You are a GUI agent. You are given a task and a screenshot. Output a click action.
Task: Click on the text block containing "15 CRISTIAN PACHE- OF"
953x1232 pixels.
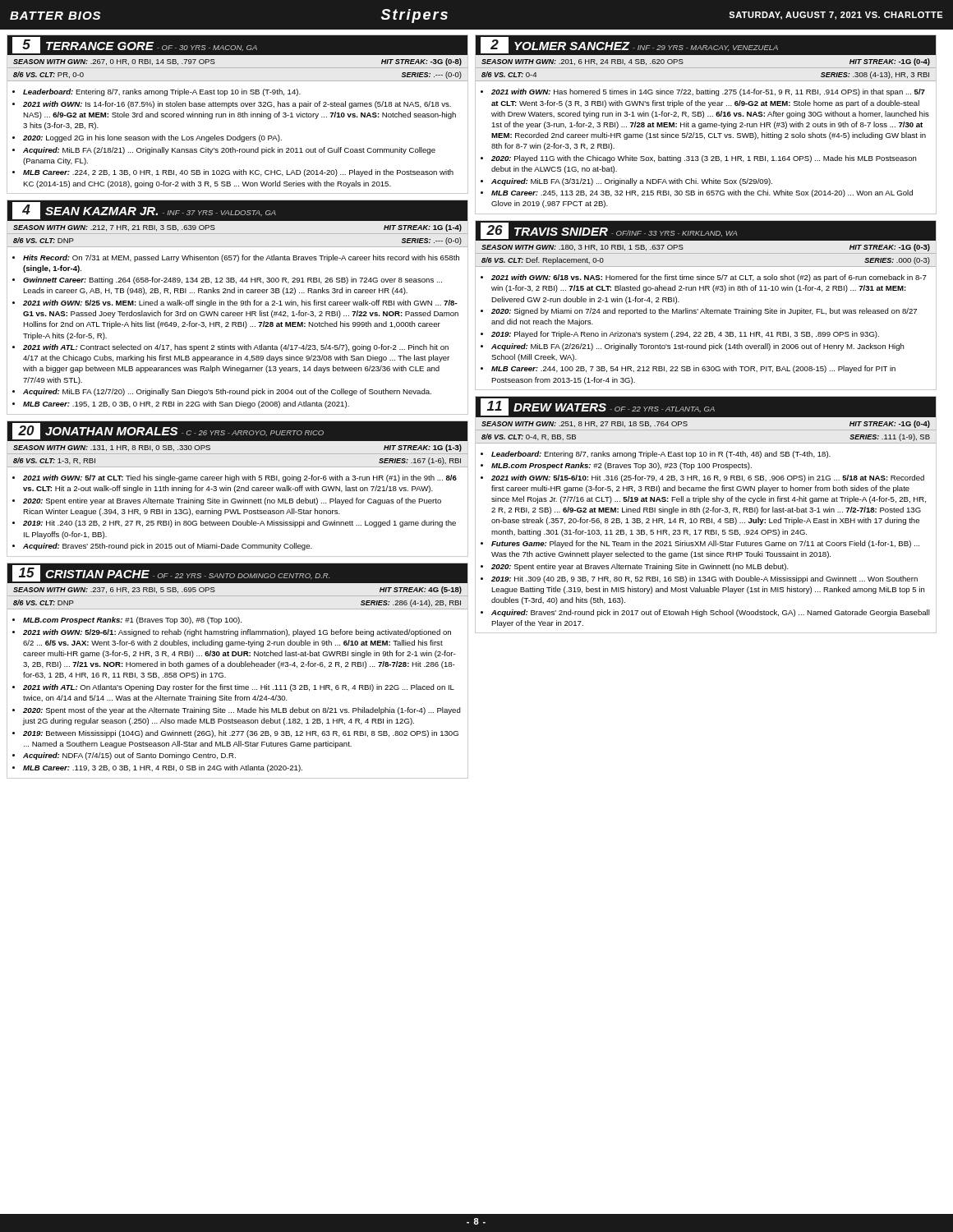[237, 671]
